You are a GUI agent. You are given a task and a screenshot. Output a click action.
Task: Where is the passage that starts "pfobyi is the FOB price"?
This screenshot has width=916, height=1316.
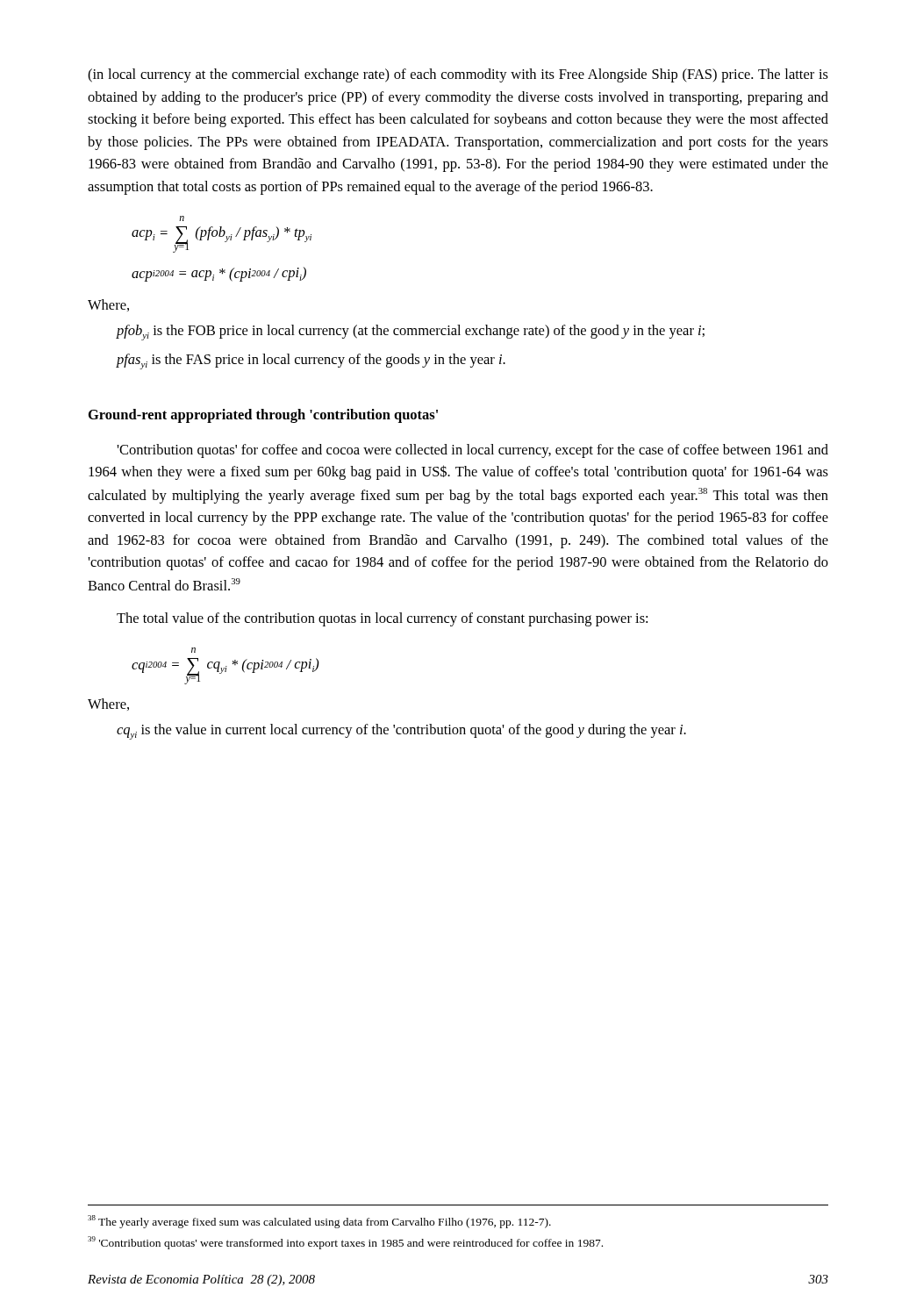tap(411, 332)
